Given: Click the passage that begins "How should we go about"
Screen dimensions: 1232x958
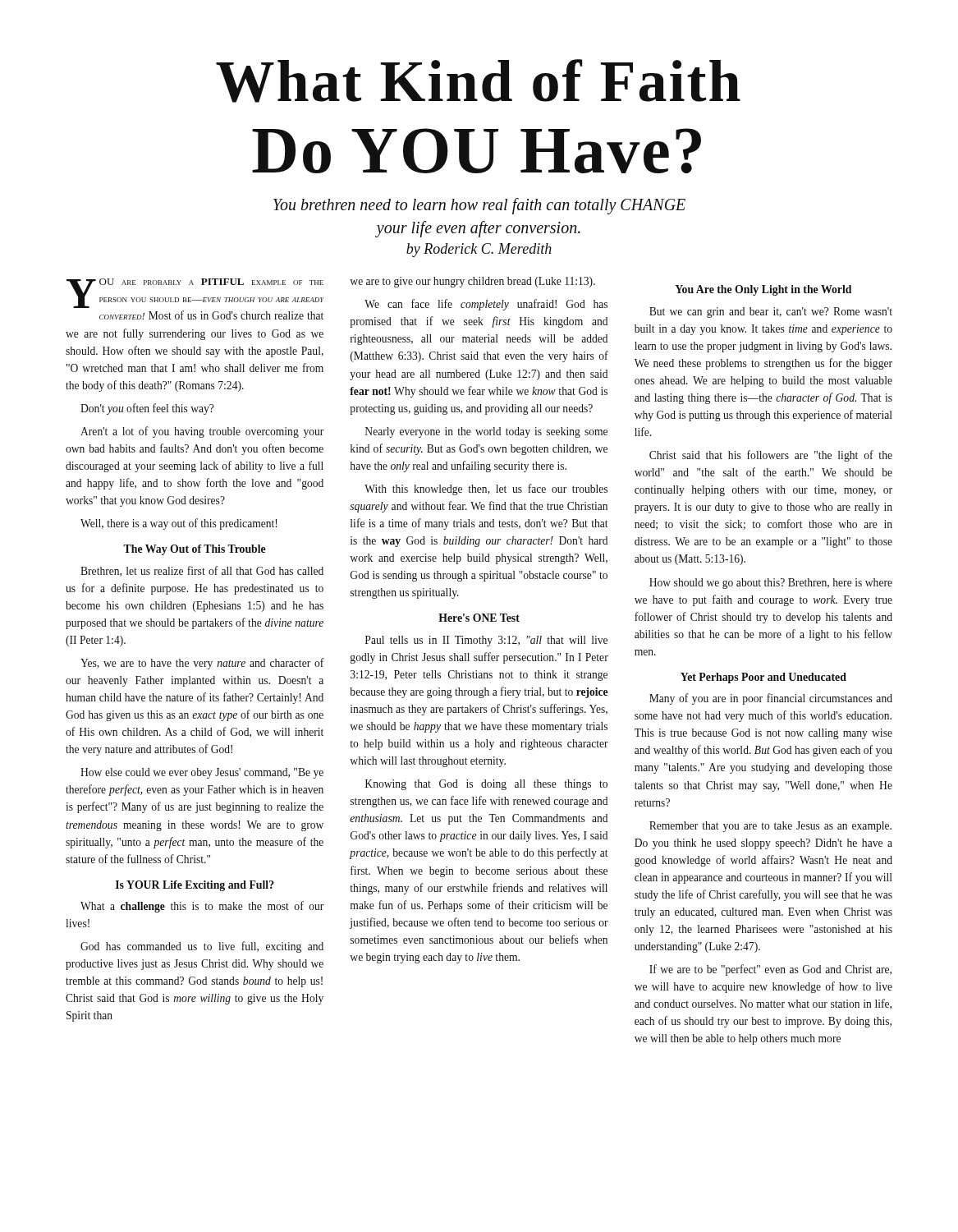Looking at the screenshot, I should (x=763, y=617).
